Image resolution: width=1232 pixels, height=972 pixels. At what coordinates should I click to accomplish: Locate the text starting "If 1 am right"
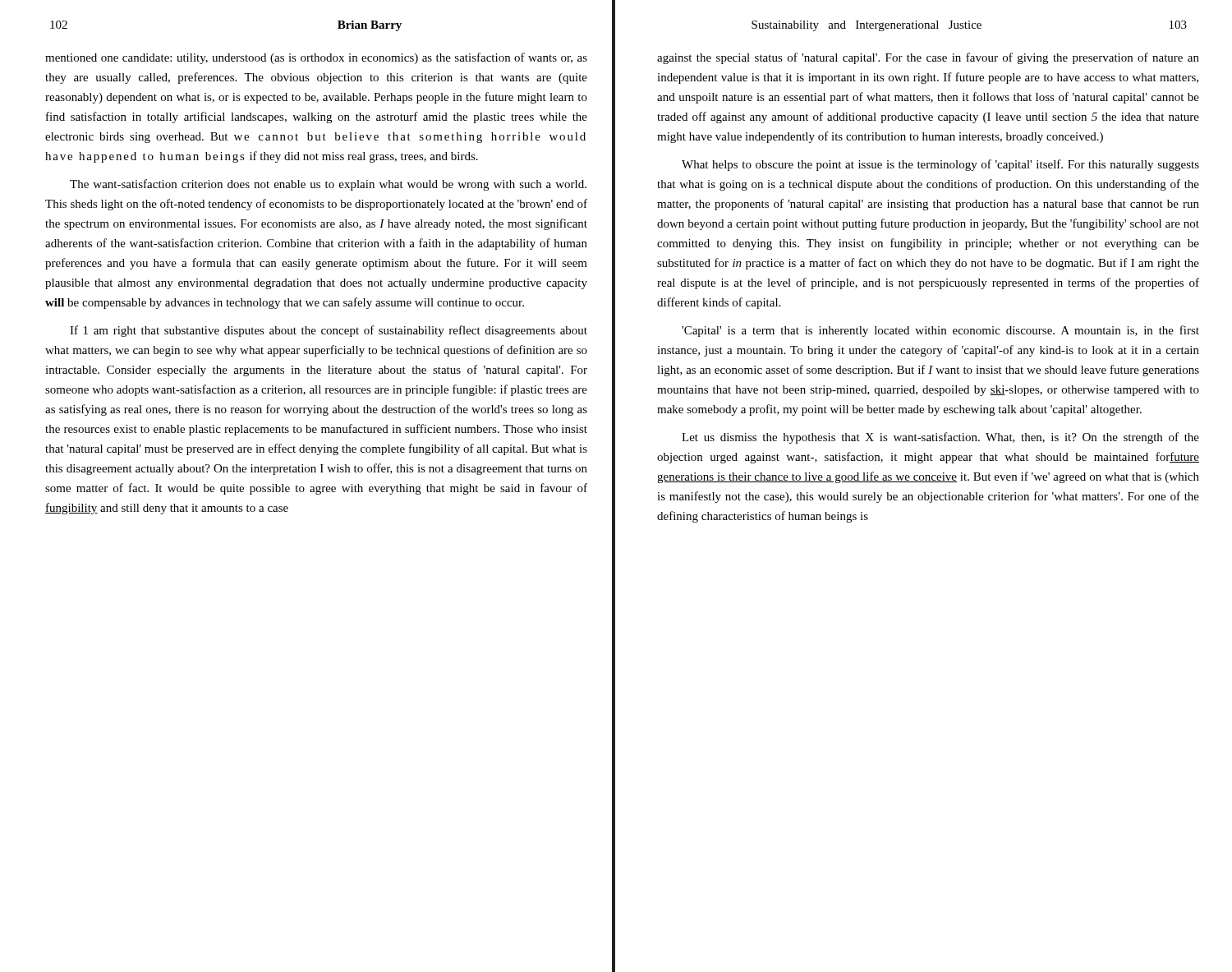coord(316,419)
